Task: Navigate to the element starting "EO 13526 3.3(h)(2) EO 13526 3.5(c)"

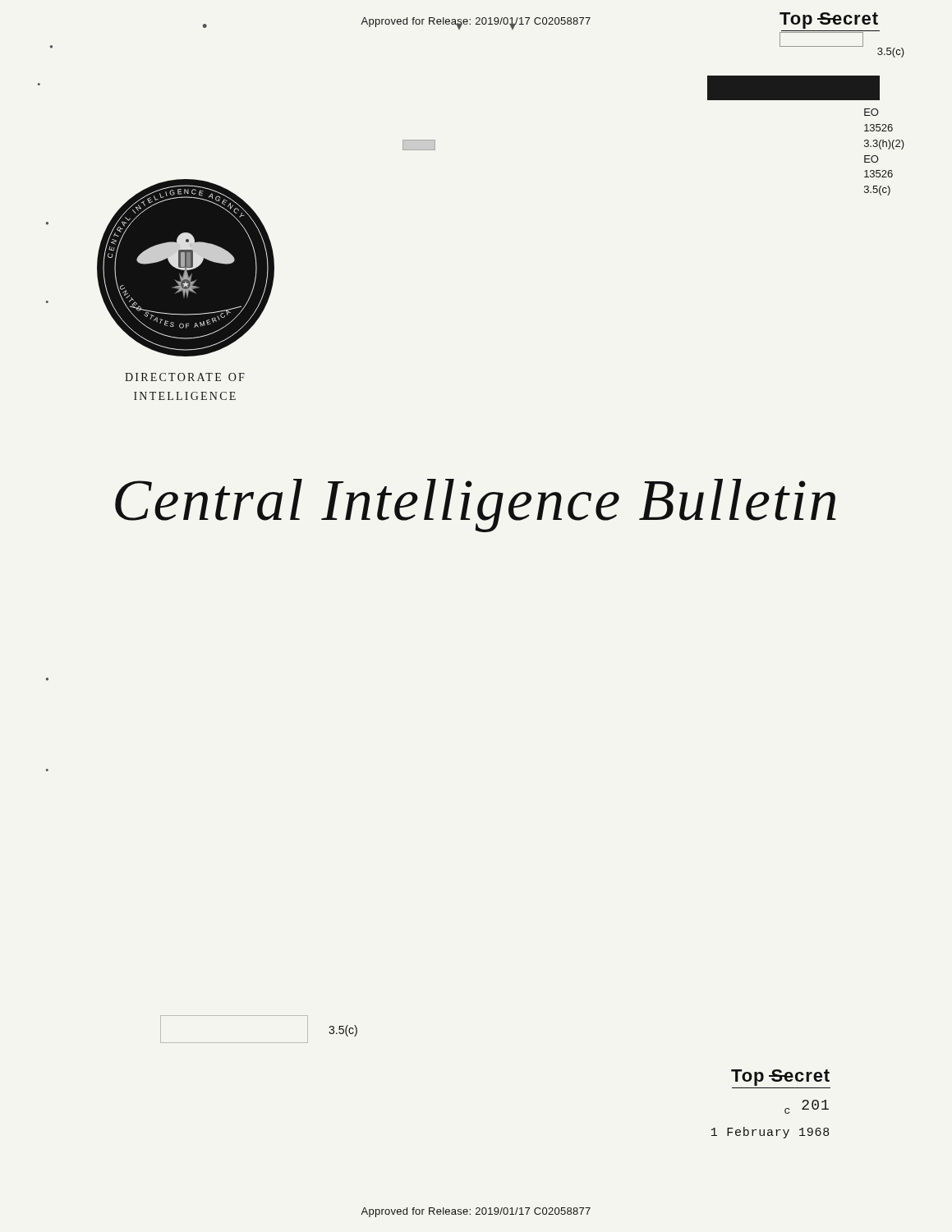Action: [884, 151]
